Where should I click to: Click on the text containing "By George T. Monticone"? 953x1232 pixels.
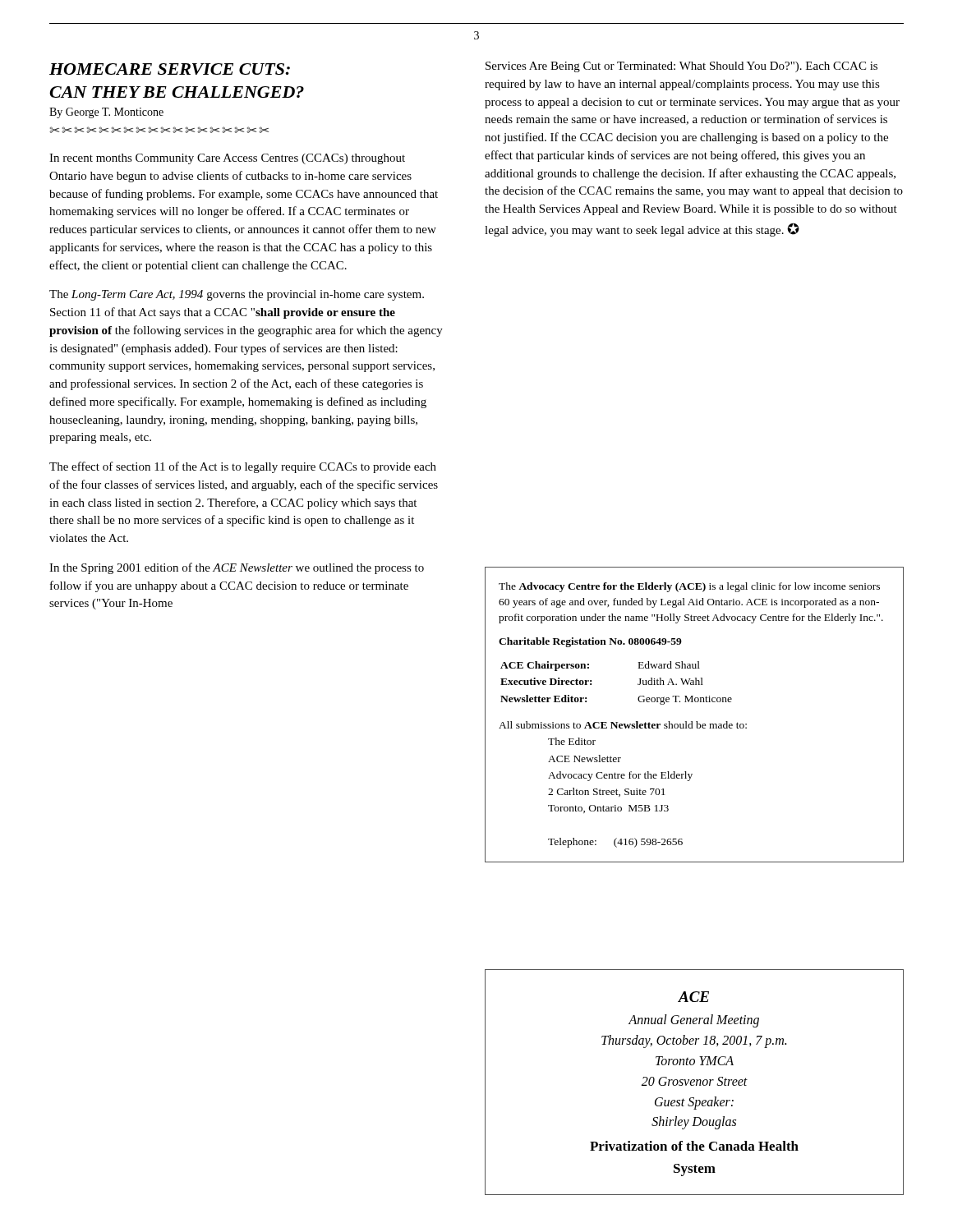click(106, 112)
